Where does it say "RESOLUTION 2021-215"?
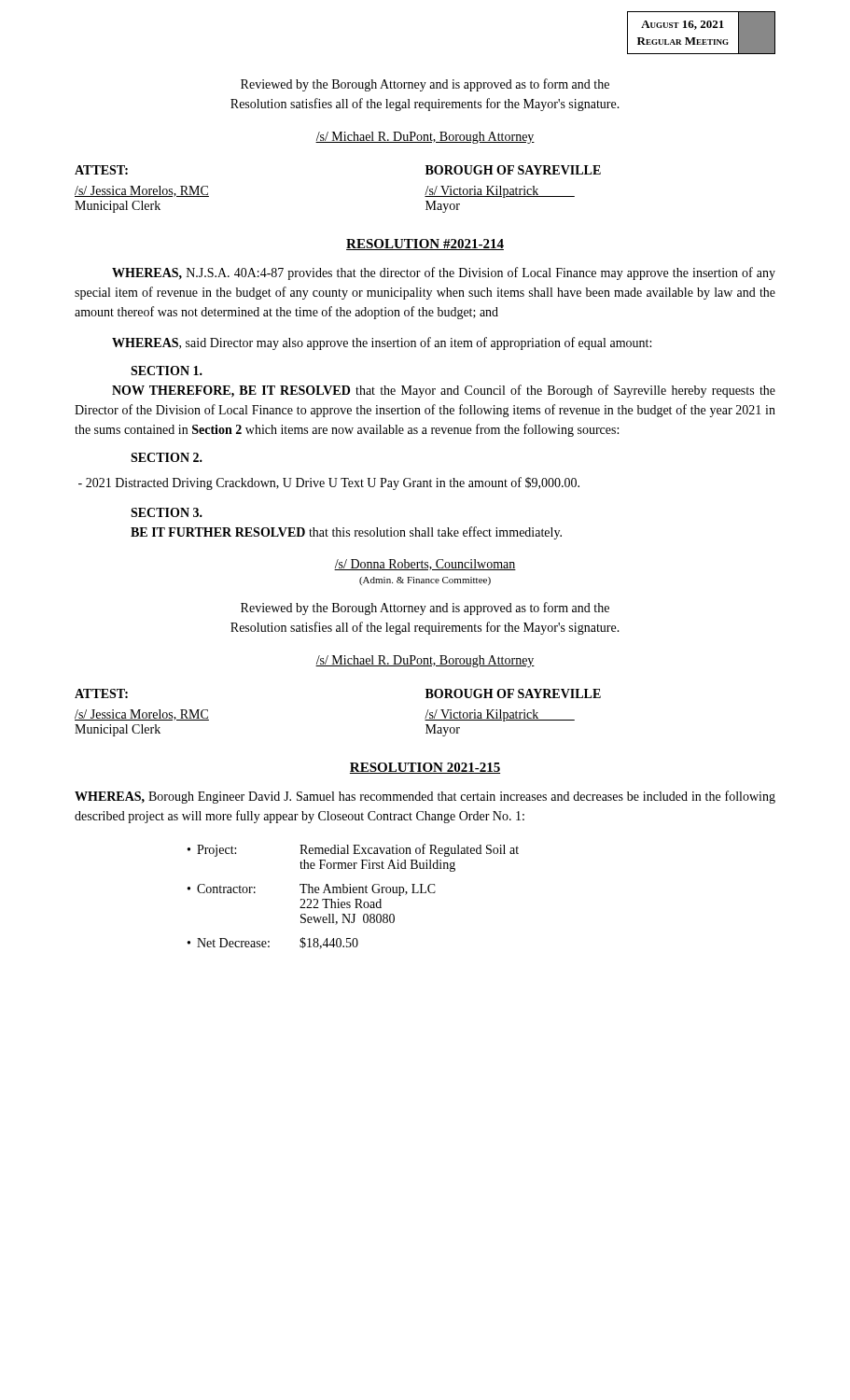This screenshot has width=850, height=1400. [x=425, y=767]
